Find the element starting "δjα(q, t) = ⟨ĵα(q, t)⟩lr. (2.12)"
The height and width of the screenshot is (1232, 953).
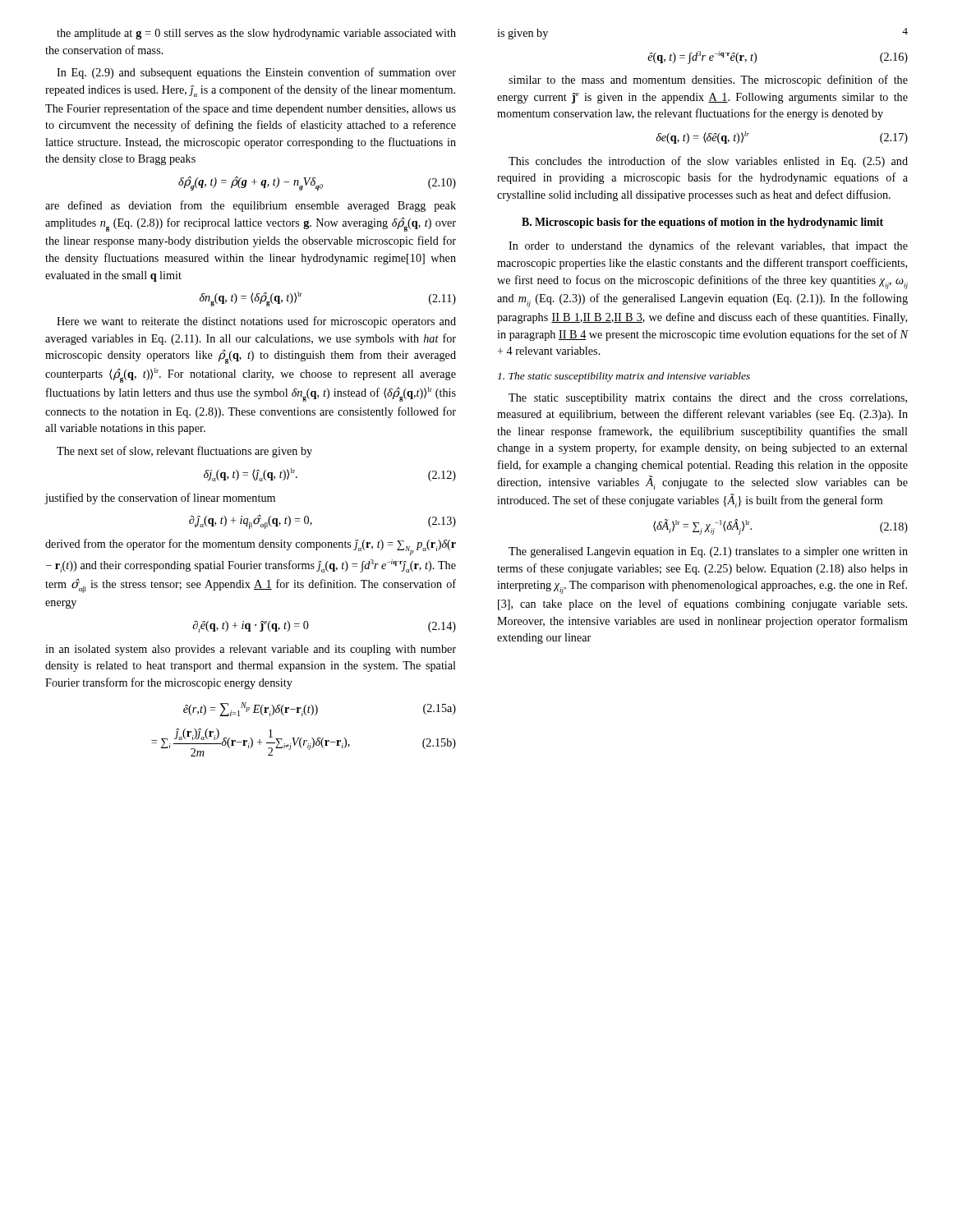tap(251, 475)
